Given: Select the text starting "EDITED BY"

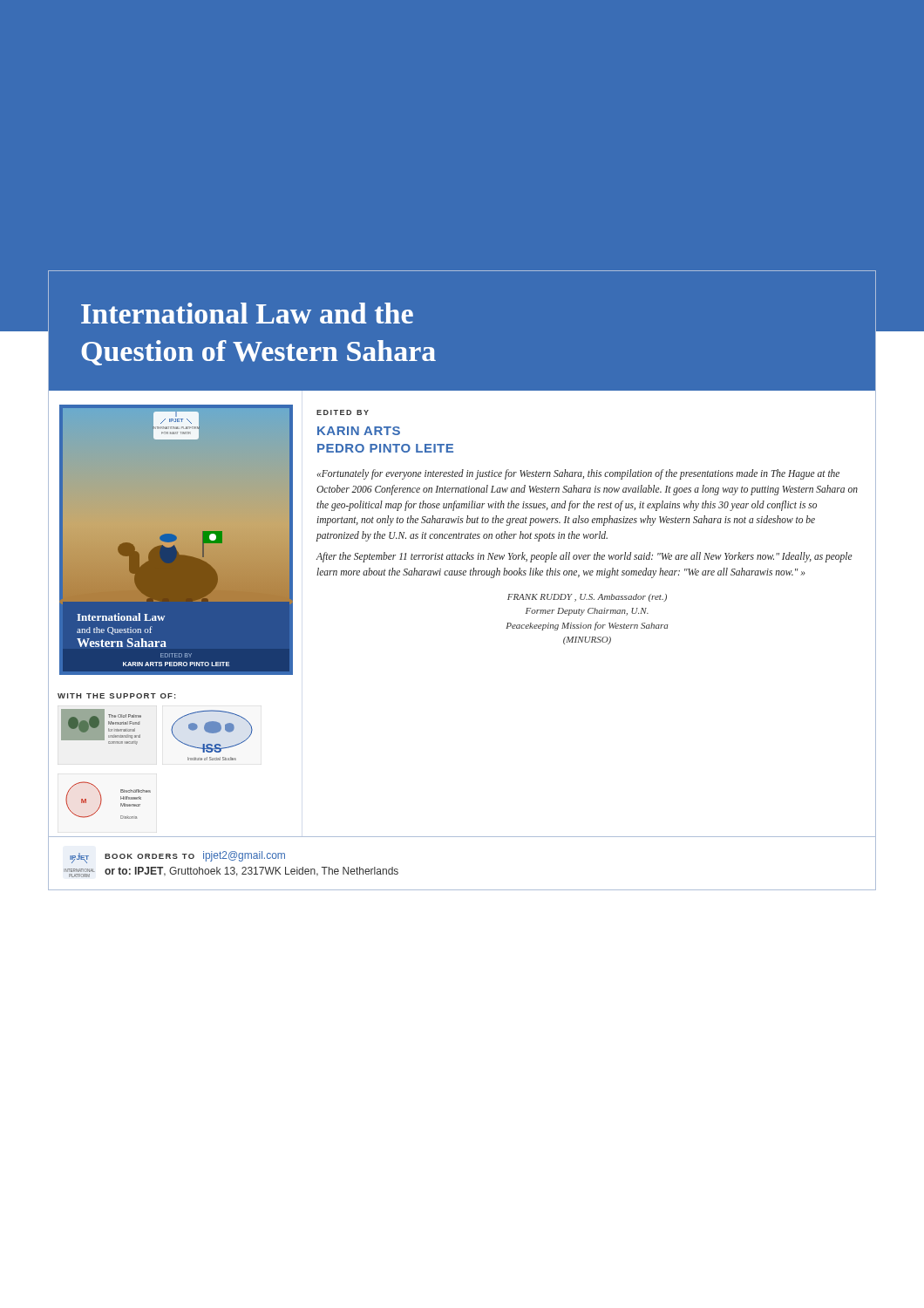Looking at the screenshot, I should (x=343, y=412).
